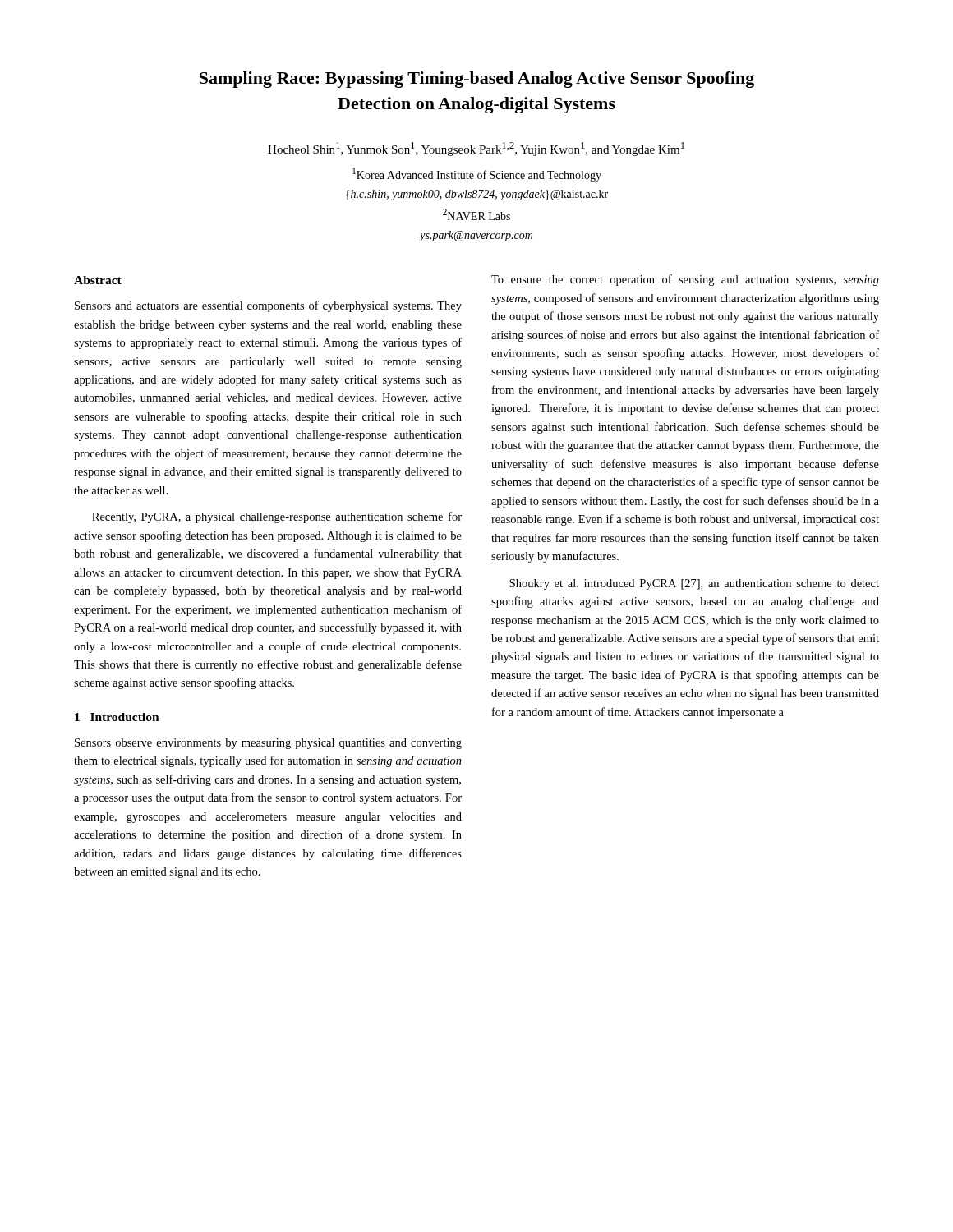Image resolution: width=953 pixels, height=1232 pixels.
Task: Find the block on this page that starts "1Korea Advanced Institute of Science and Technology"
Action: [476, 204]
